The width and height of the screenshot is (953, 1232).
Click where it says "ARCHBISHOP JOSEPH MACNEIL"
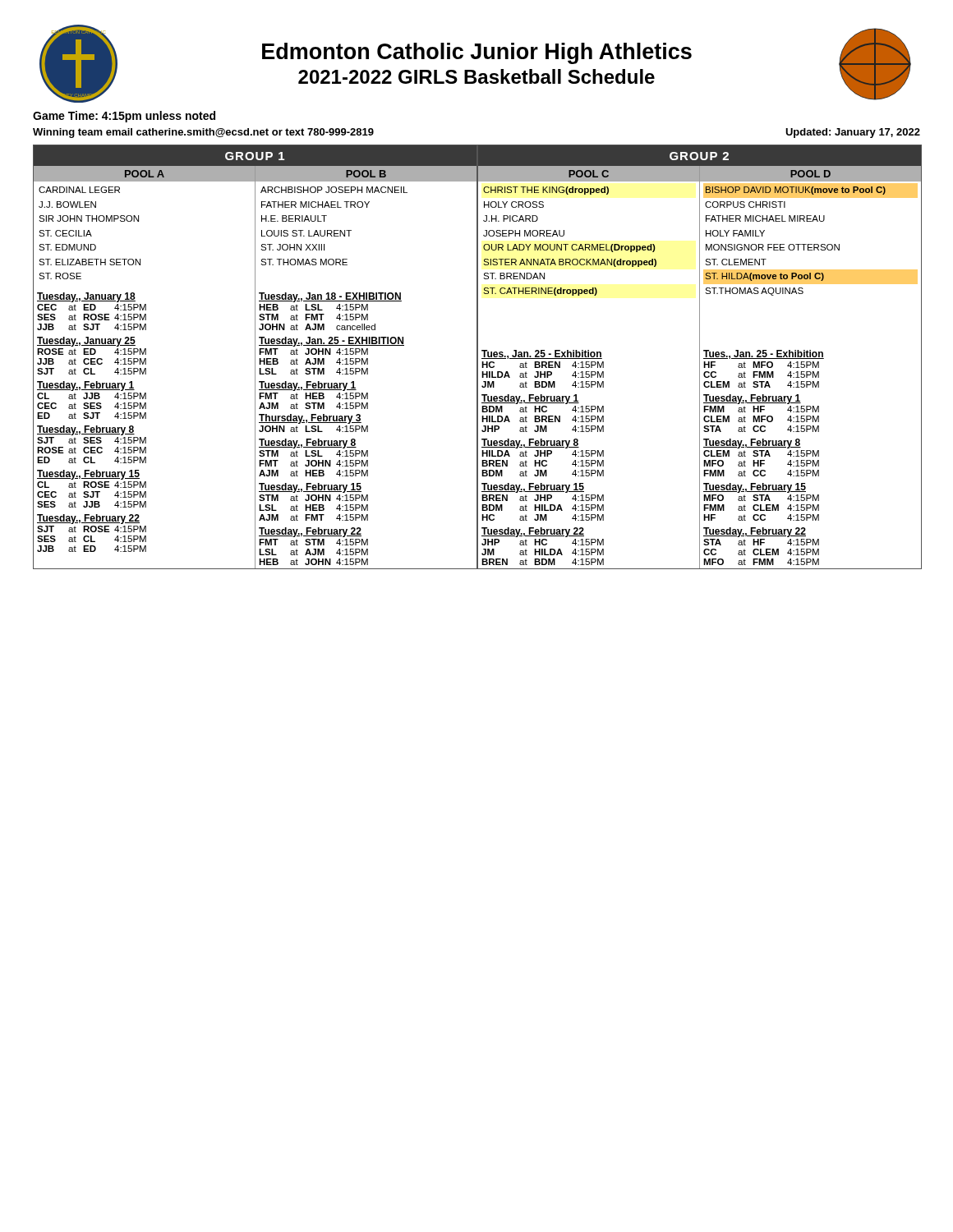[334, 190]
